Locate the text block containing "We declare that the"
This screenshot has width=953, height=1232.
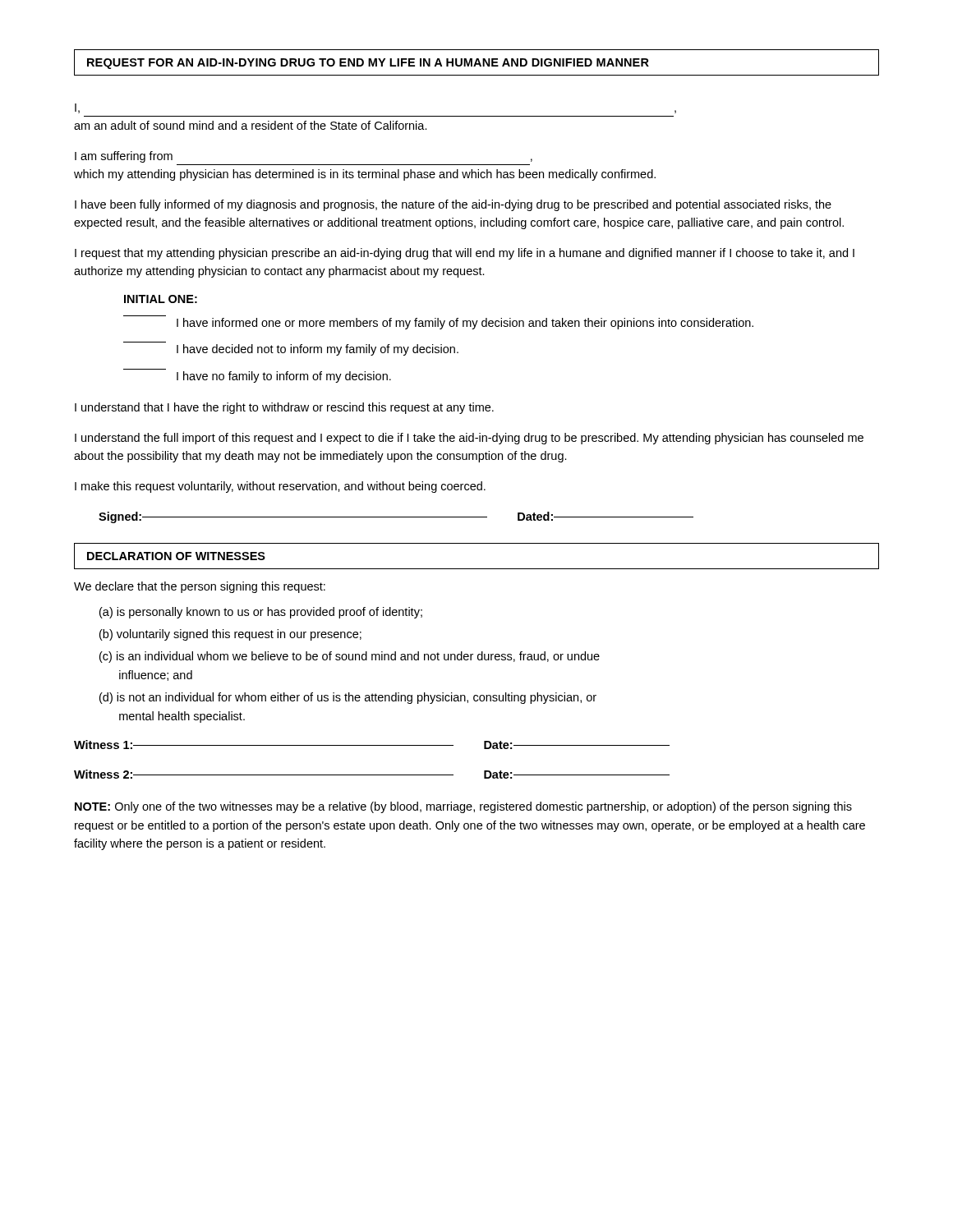pyautogui.click(x=200, y=586)
